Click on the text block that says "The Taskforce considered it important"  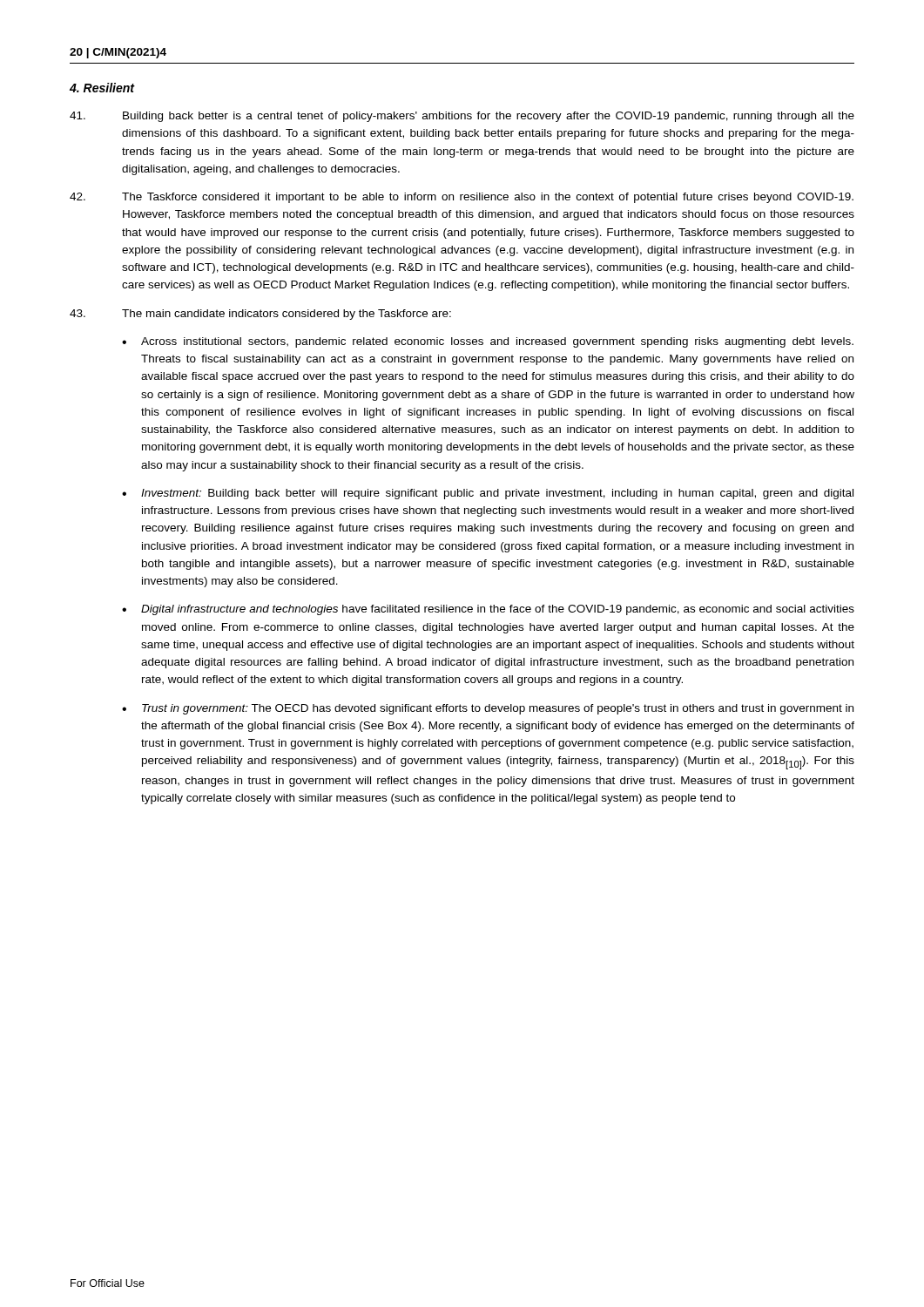point(462,241)
